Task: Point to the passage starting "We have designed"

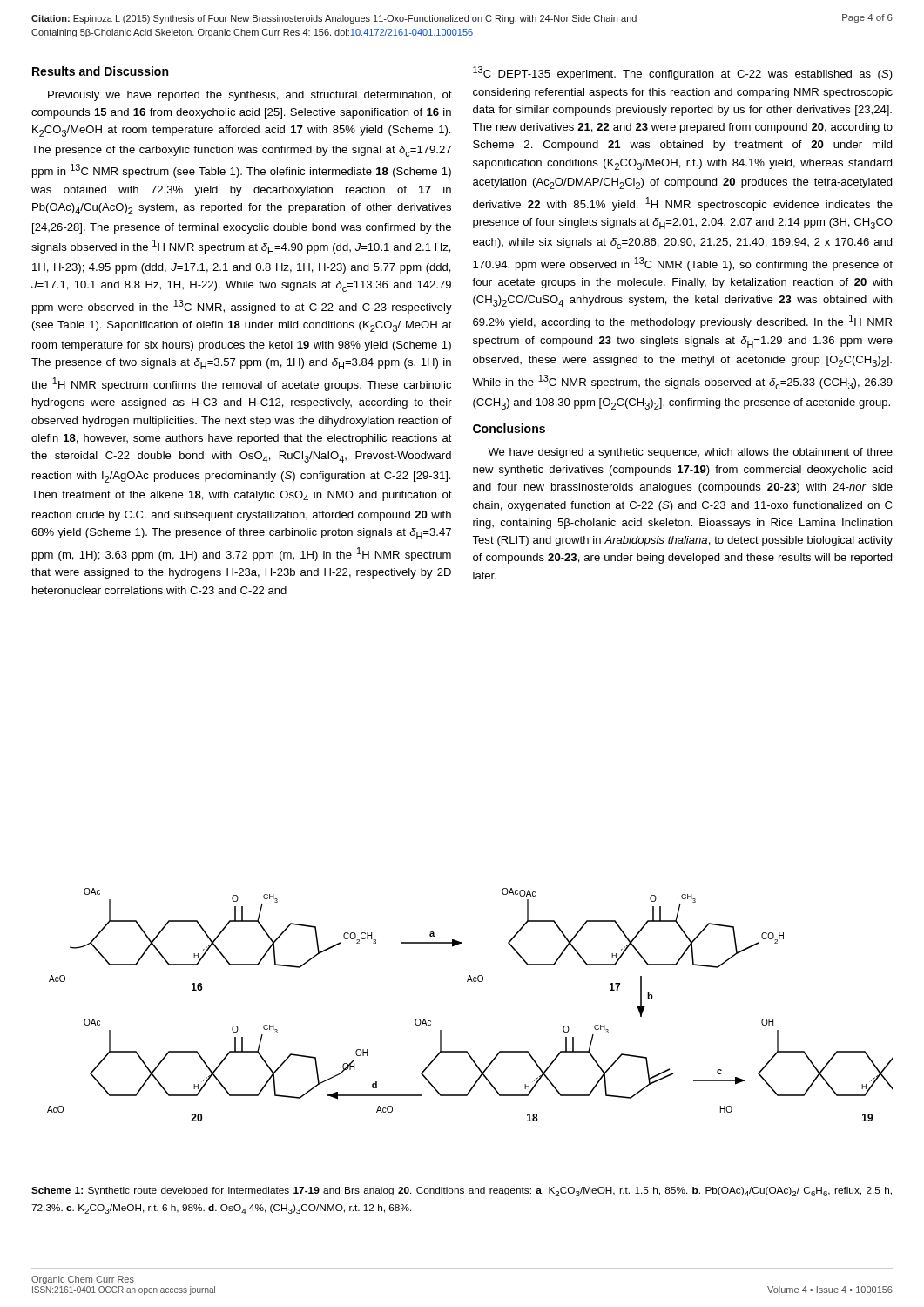Action: point(683,514)
